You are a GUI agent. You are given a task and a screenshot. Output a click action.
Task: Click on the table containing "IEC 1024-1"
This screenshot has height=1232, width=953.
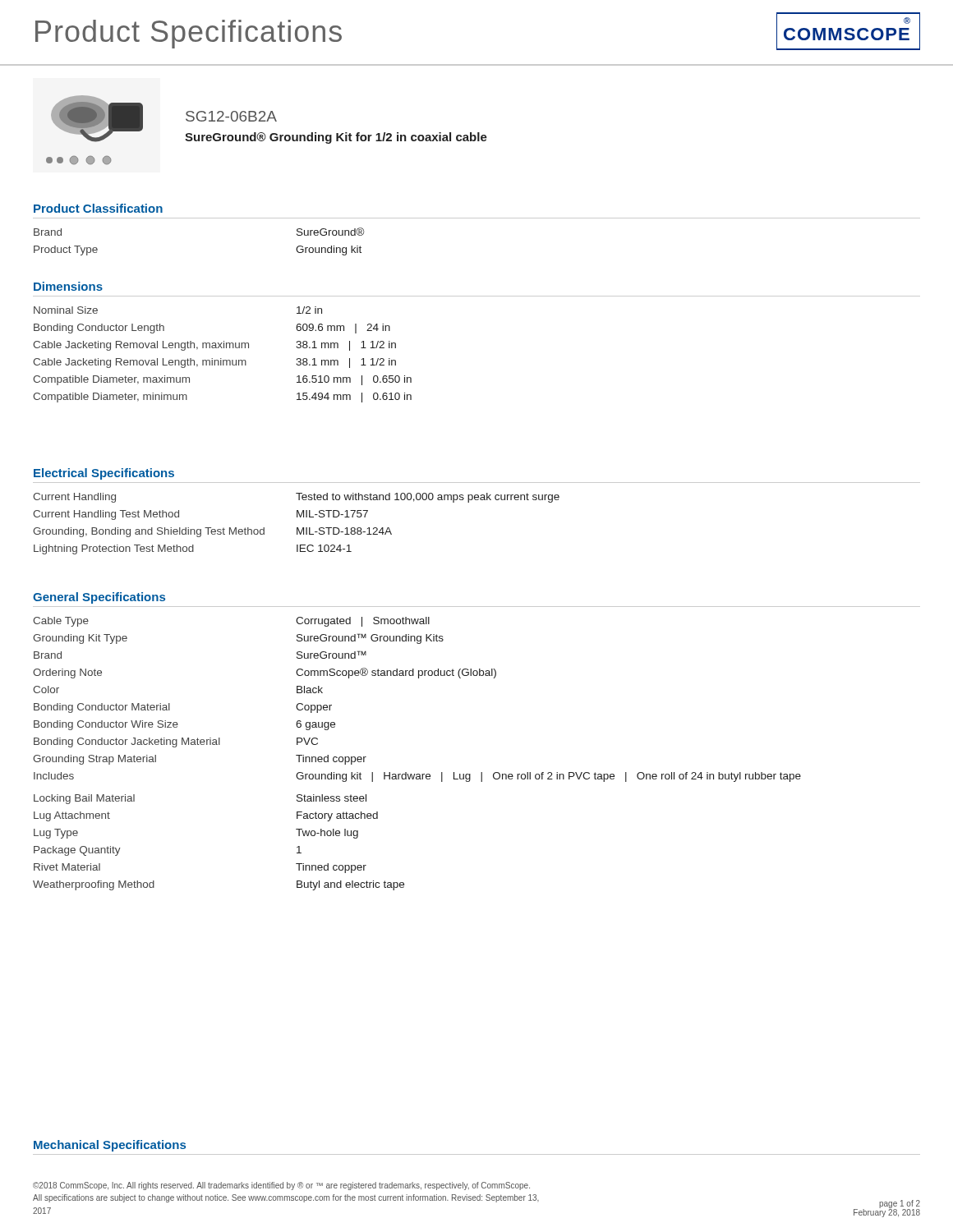pos(476,522)
